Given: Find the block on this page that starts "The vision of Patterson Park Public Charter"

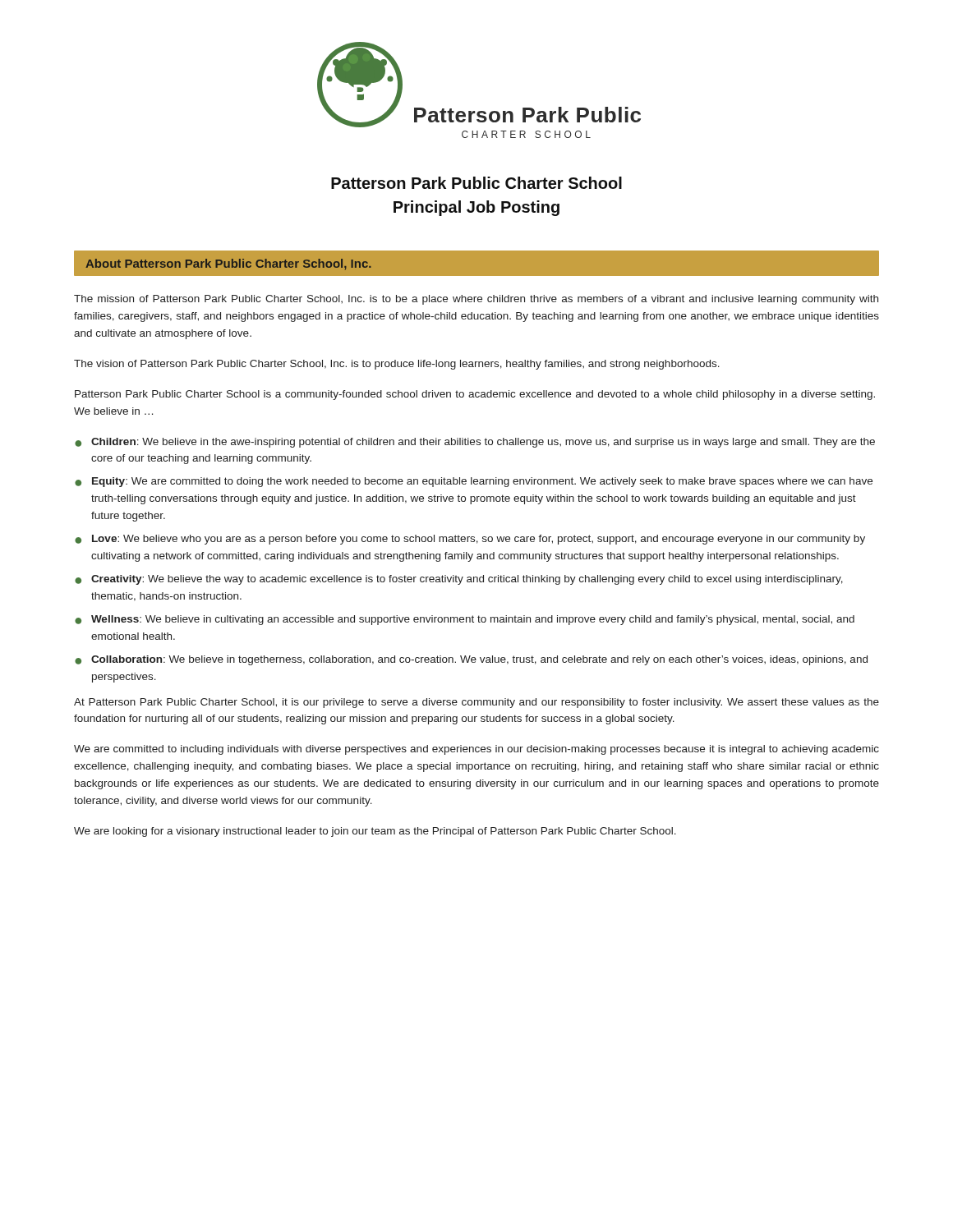Looking at the screenshot, I should click(397, 363).
